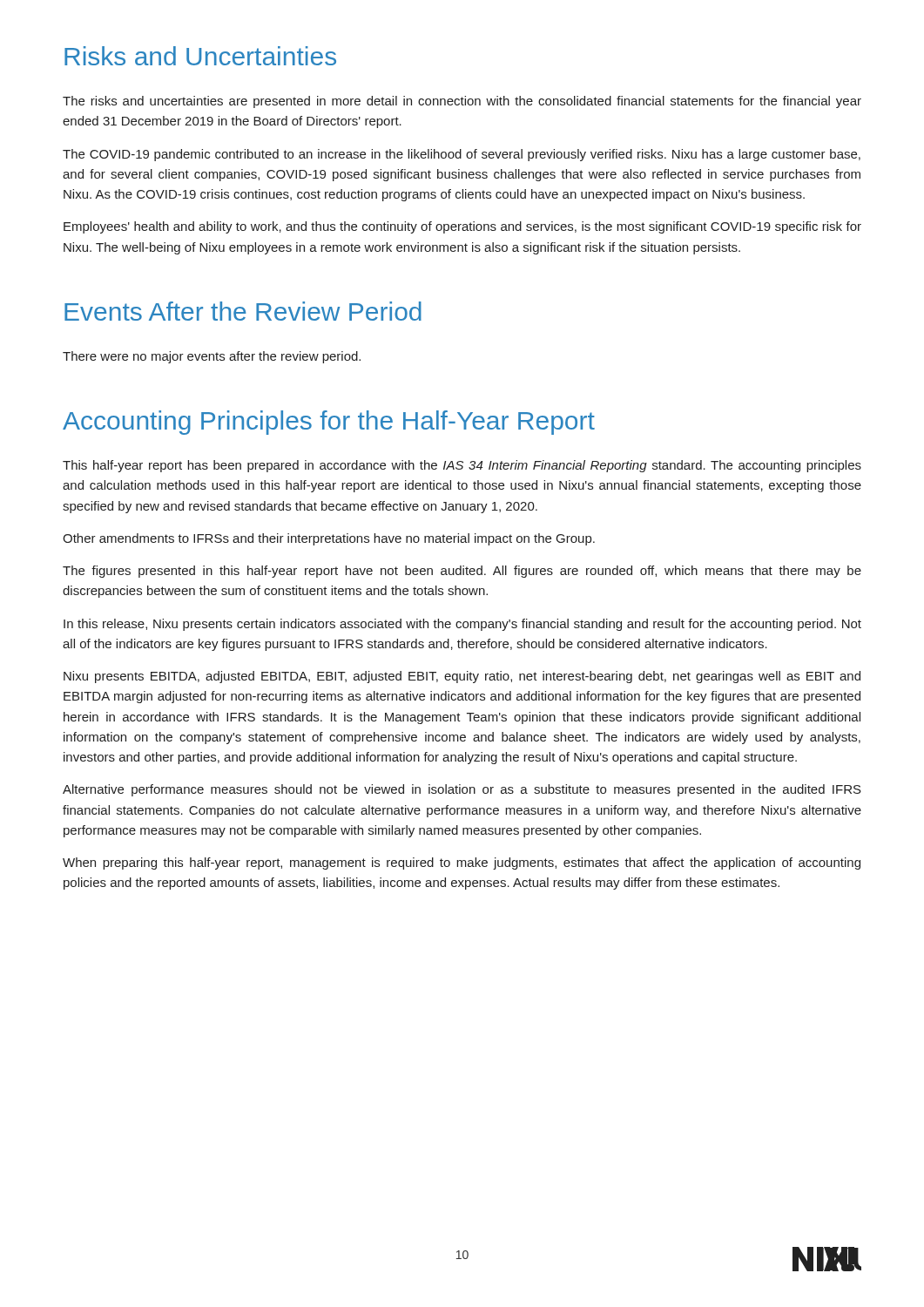Locate the region starting "Risks and Uncertainties"
The image size is (924, 1307).
coord(200,56)
